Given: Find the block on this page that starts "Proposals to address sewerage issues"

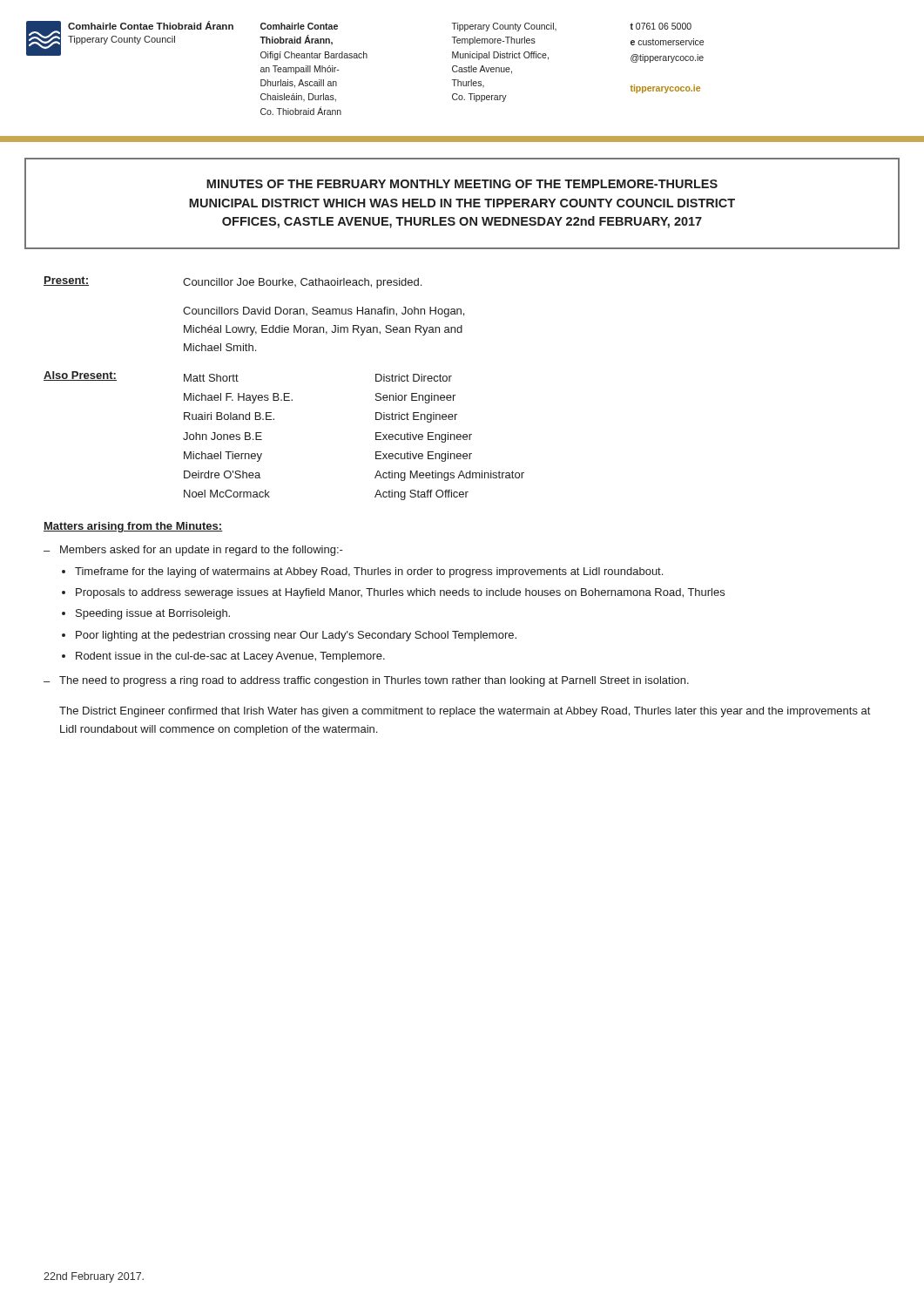Looking at the screenshot, I should click(x=400, y=592).
